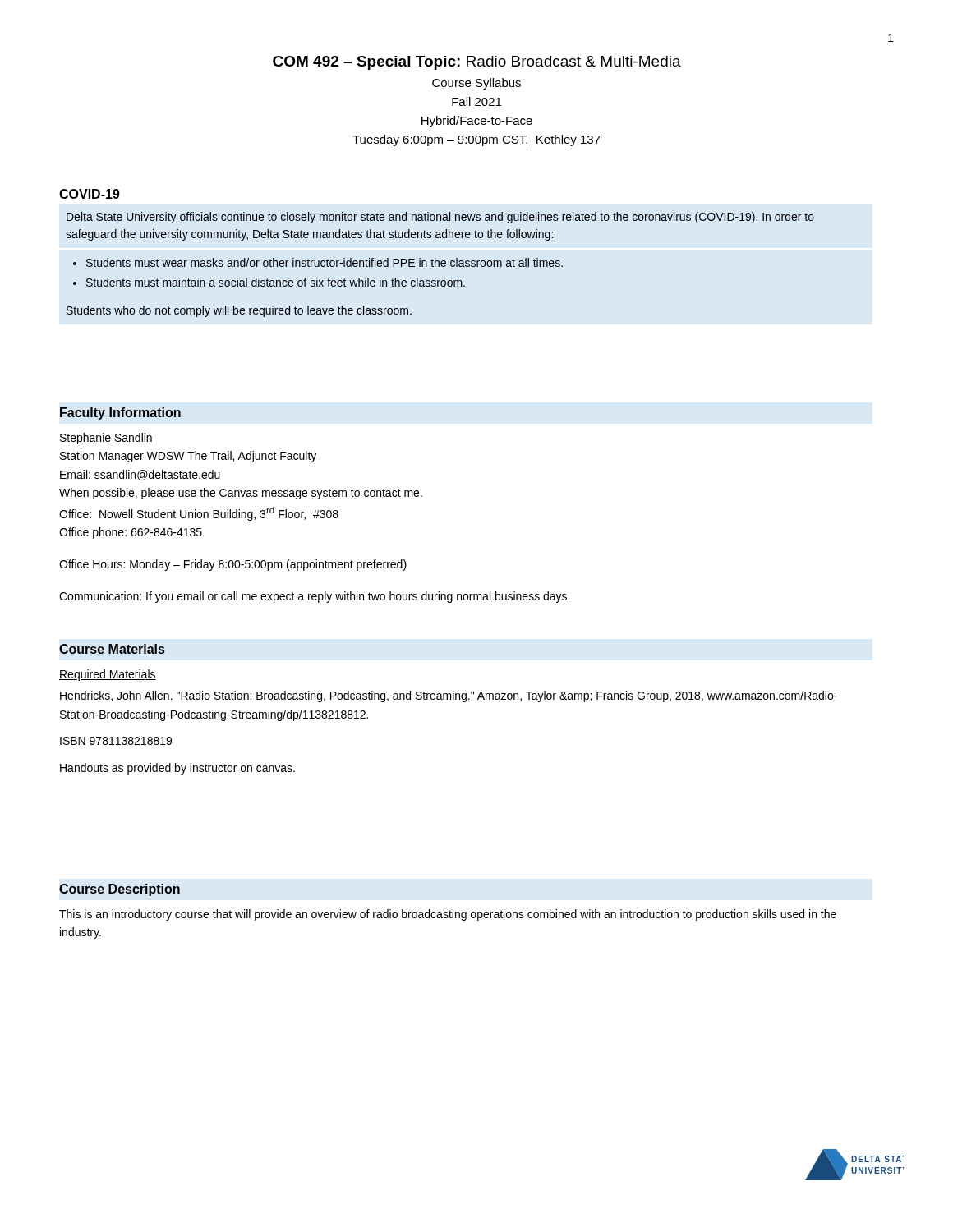Find "Course Description" on this page
This screenshot has width=953, height=1232.
120,889
